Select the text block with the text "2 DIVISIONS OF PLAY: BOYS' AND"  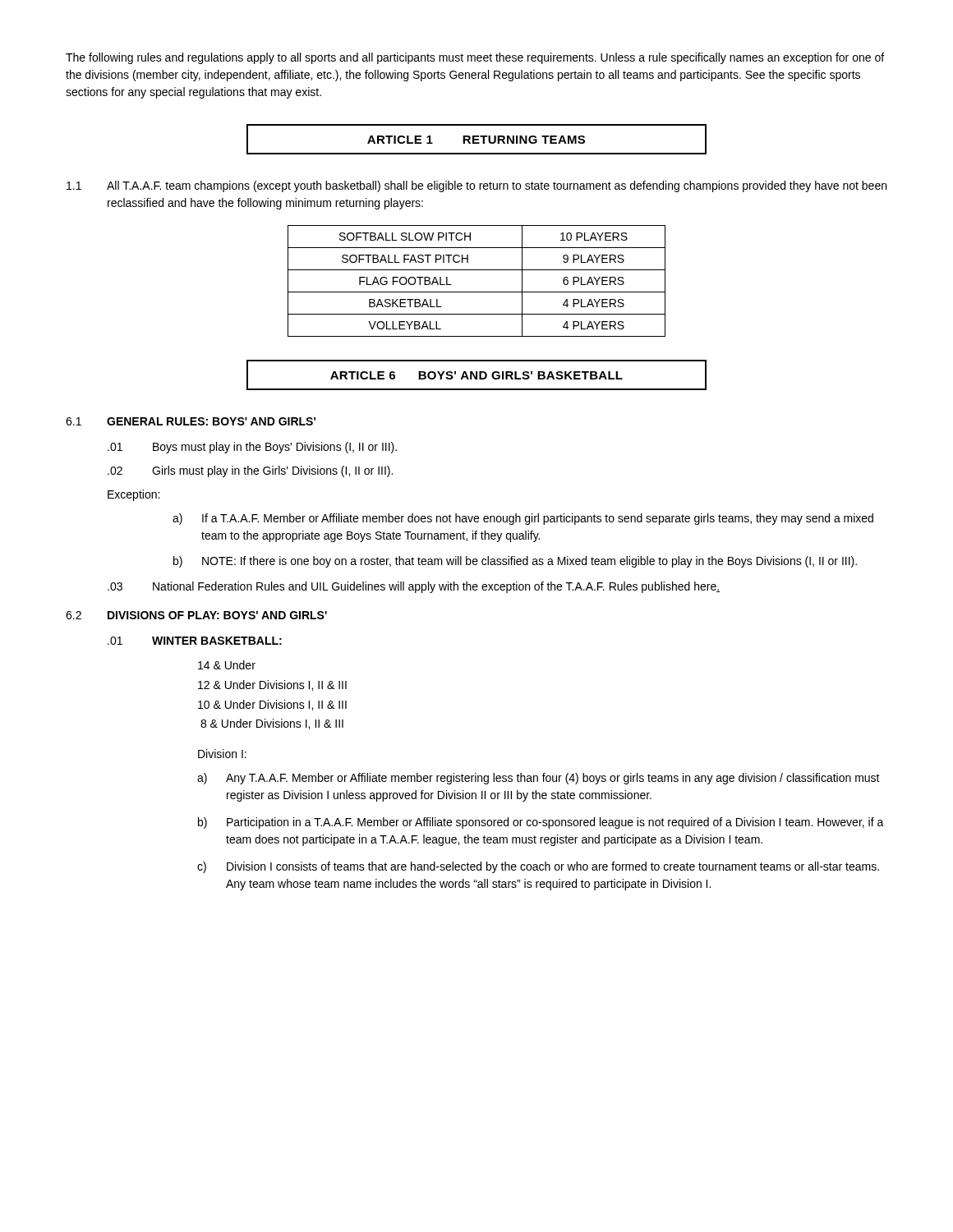(197, 616)
